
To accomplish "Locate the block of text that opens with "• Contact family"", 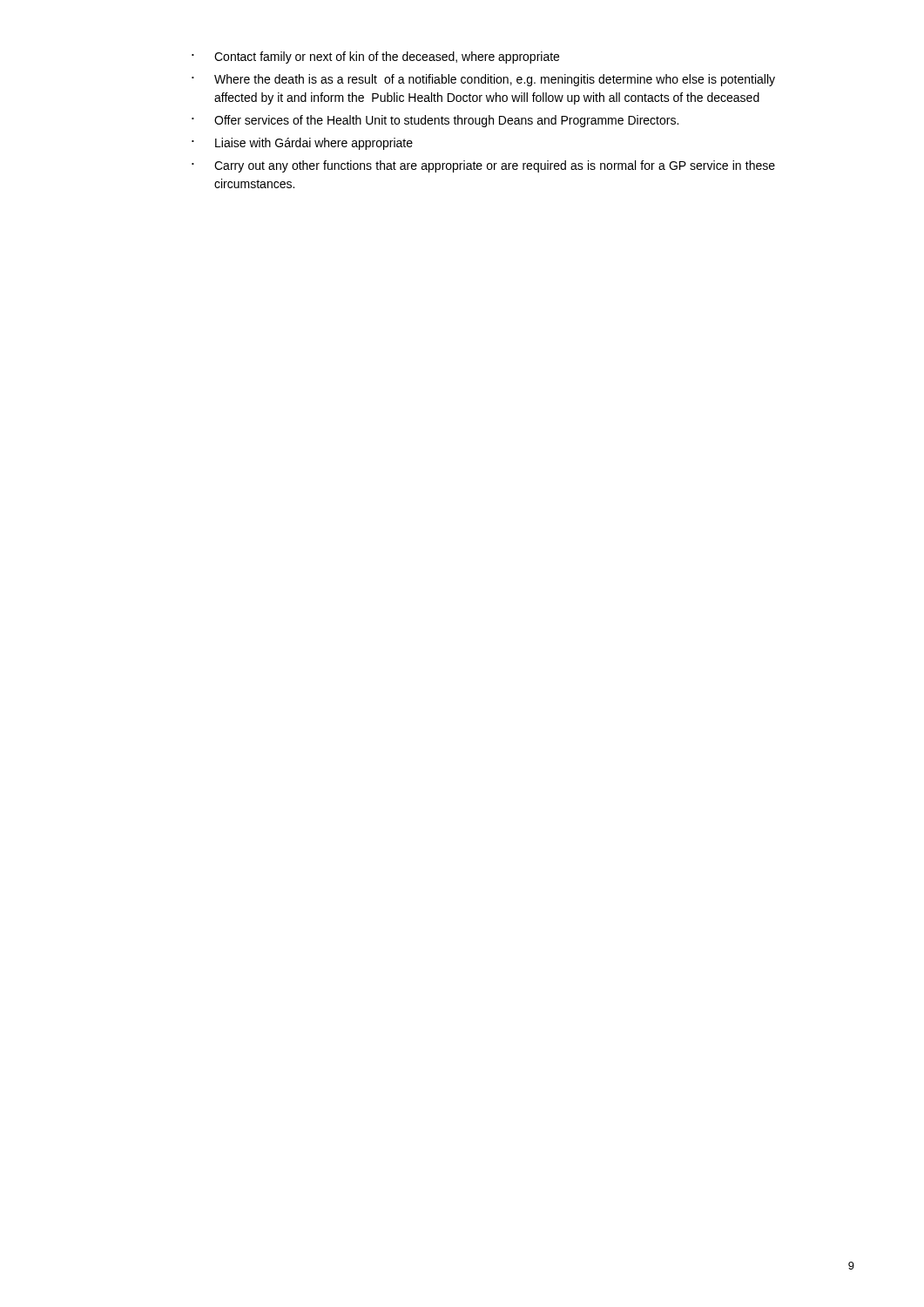I will pyautogui.click(x=483, y=57).
